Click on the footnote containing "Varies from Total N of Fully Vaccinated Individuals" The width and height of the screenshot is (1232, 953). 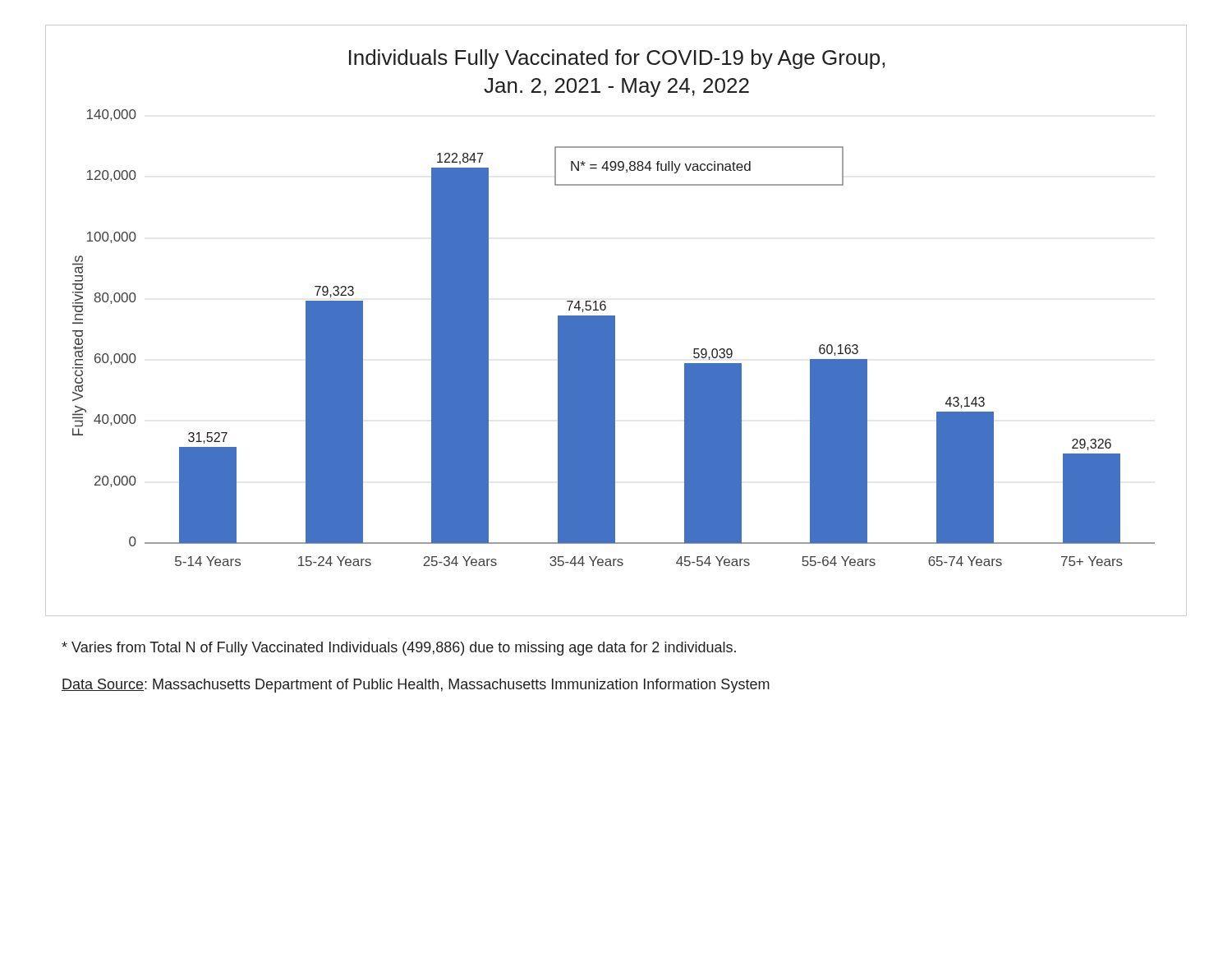pyautogui.click(x=399, y=647)
